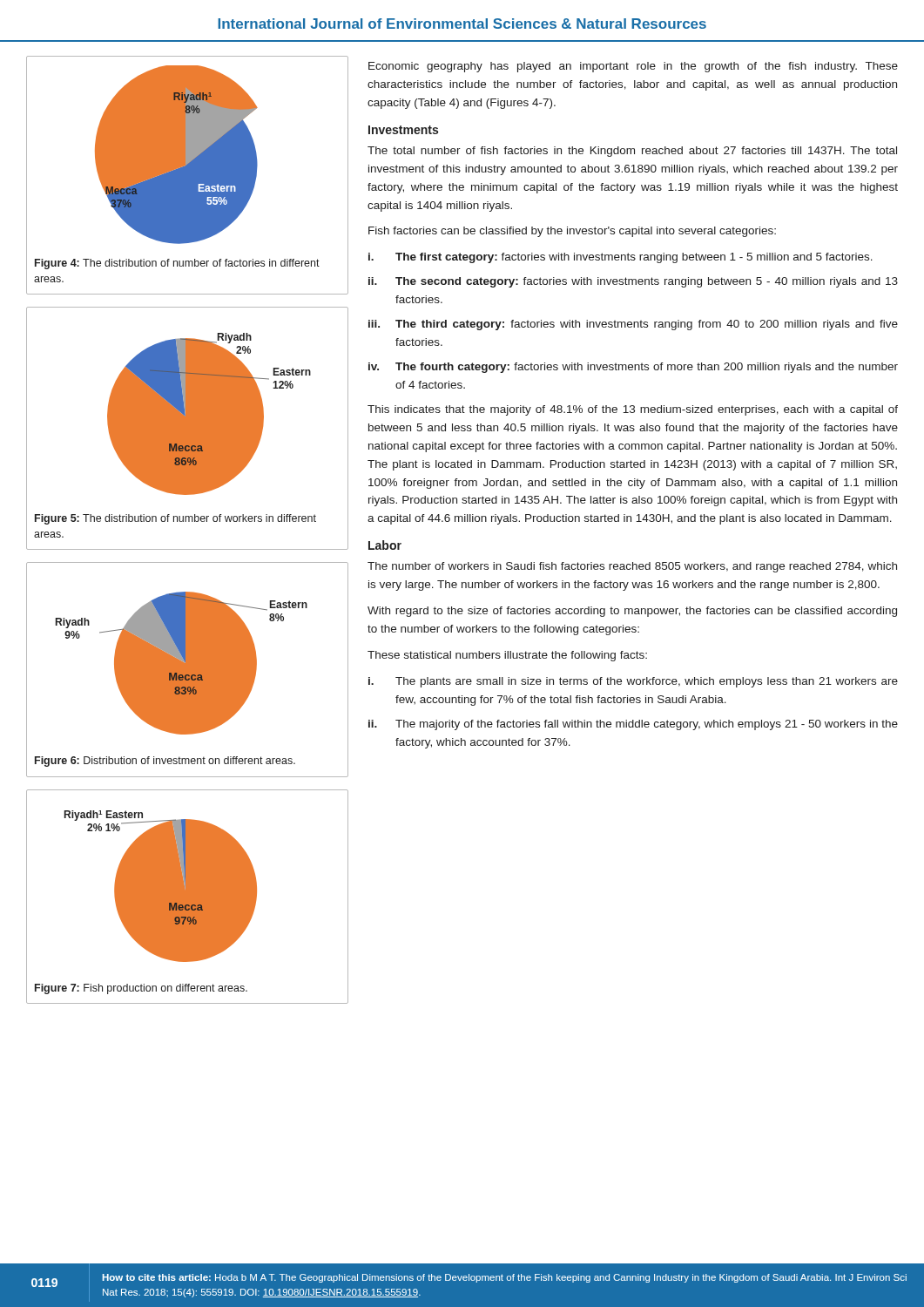The image size is (924, 1307).
Task: Click the passage that begins "i. The first category:"
Action: pos(620,258)
